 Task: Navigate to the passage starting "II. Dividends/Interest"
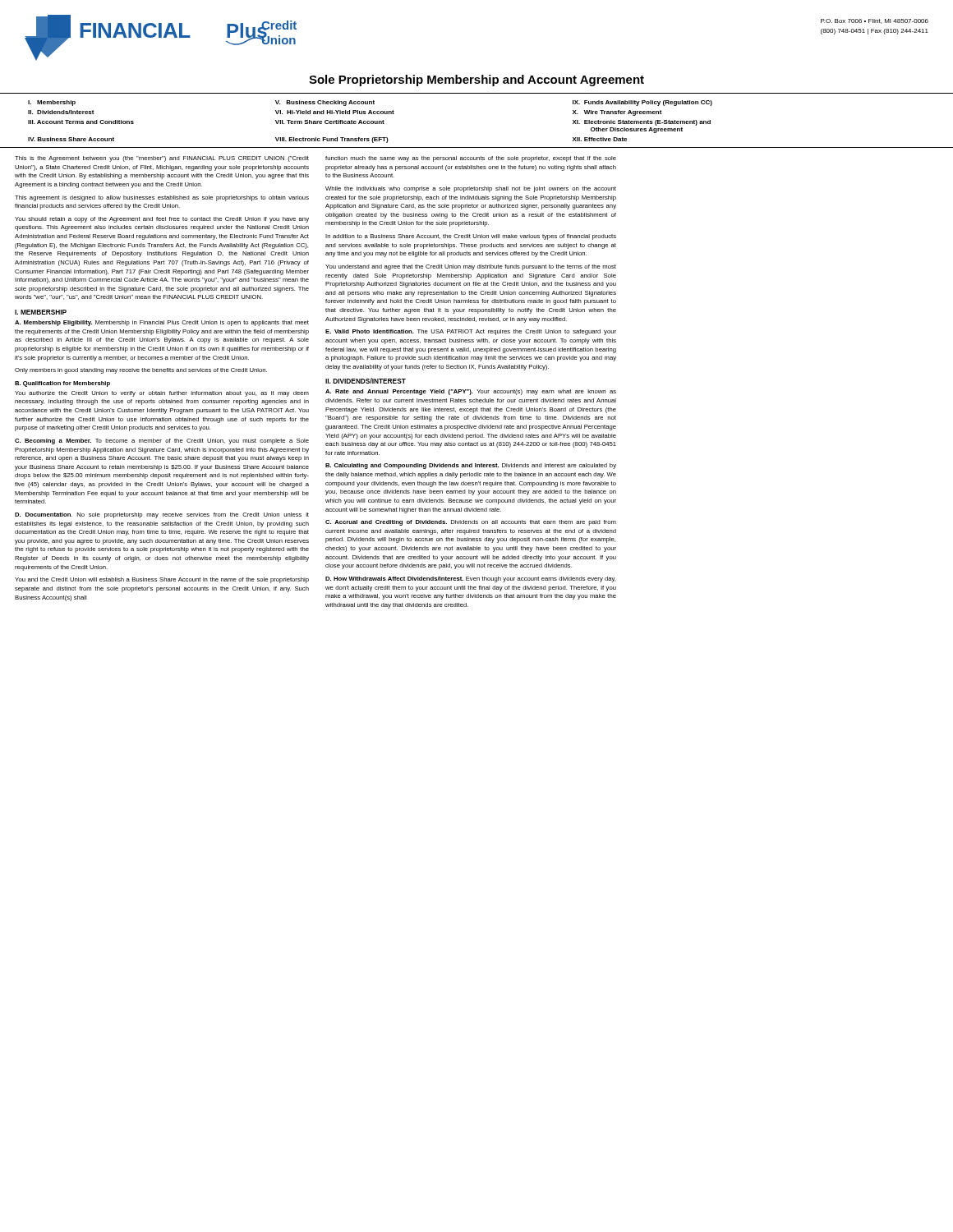click(61, 112)
